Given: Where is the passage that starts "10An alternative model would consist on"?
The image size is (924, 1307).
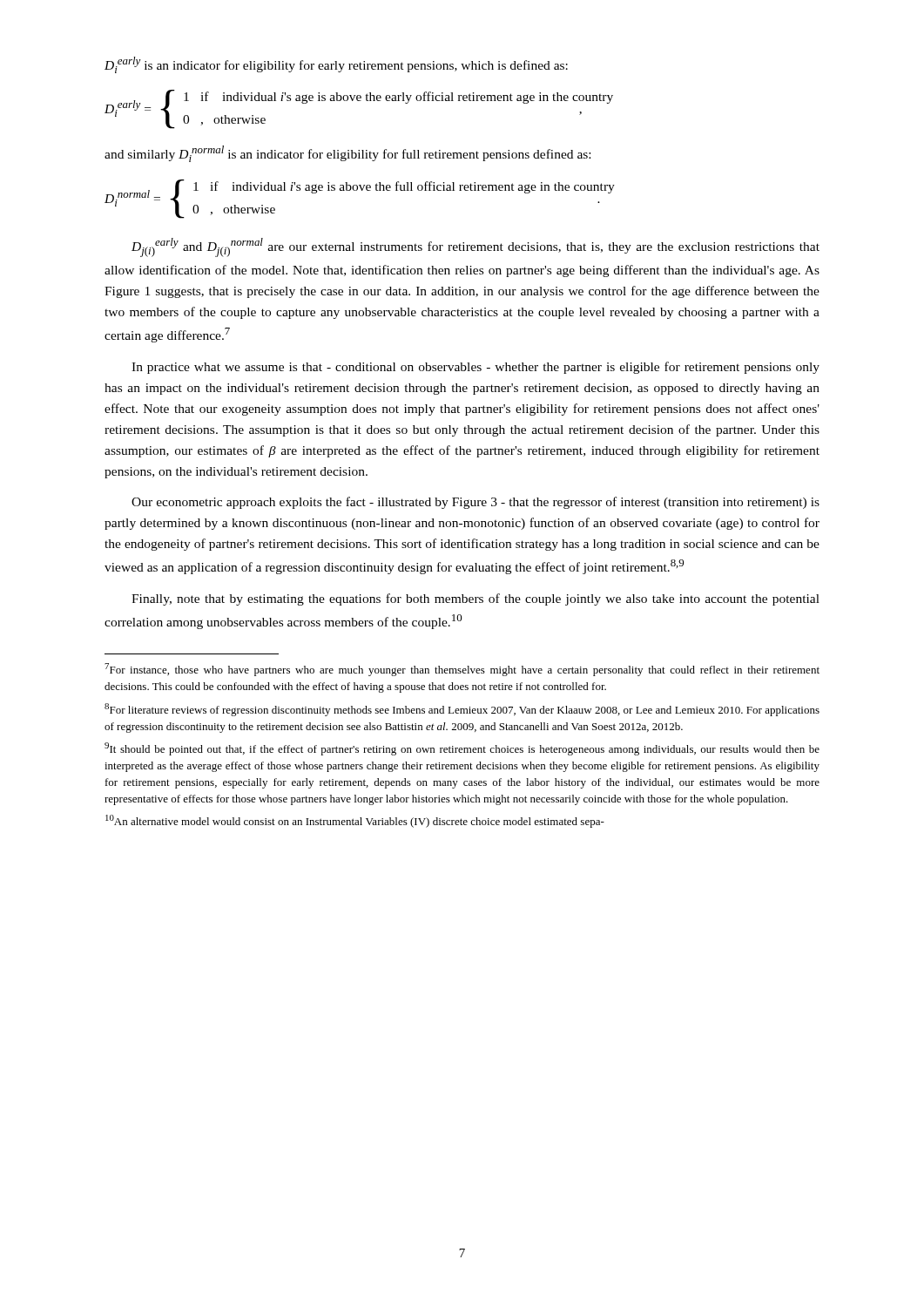Looking at the screenshot, I should 354,821.
